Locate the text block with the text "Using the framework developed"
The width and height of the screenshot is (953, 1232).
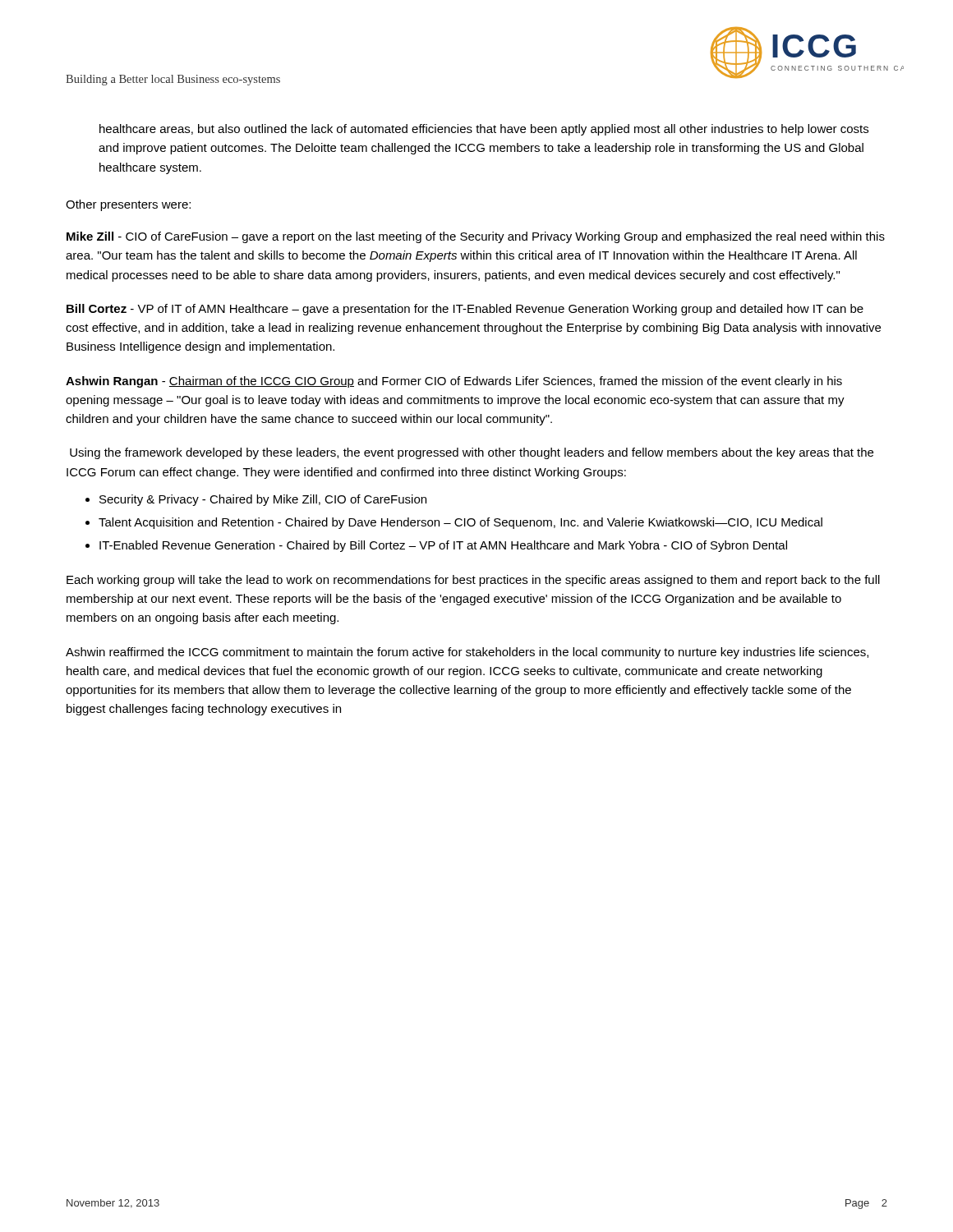[x=470, y=462]
